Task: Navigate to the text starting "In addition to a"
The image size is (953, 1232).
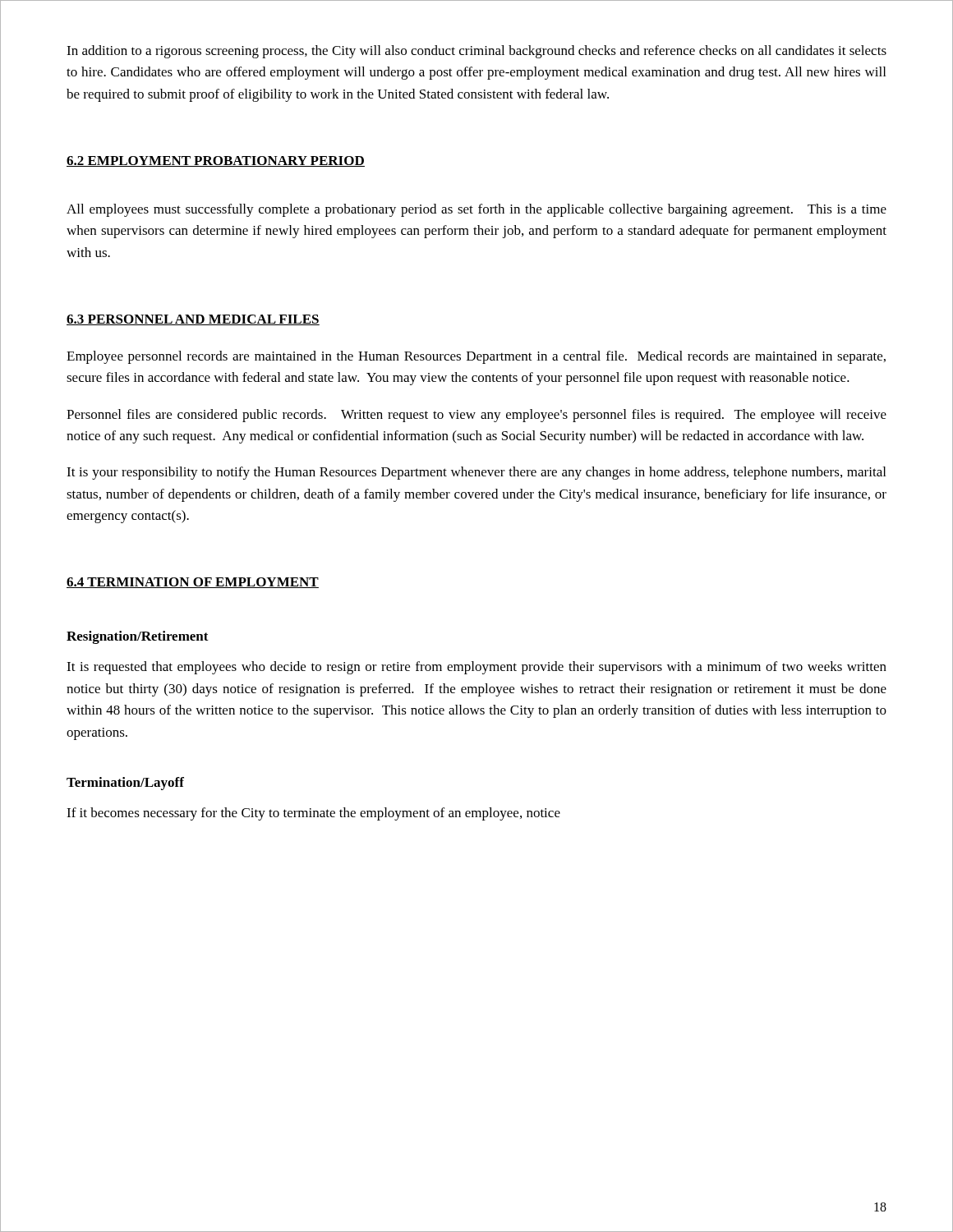Action: point(476,72)
